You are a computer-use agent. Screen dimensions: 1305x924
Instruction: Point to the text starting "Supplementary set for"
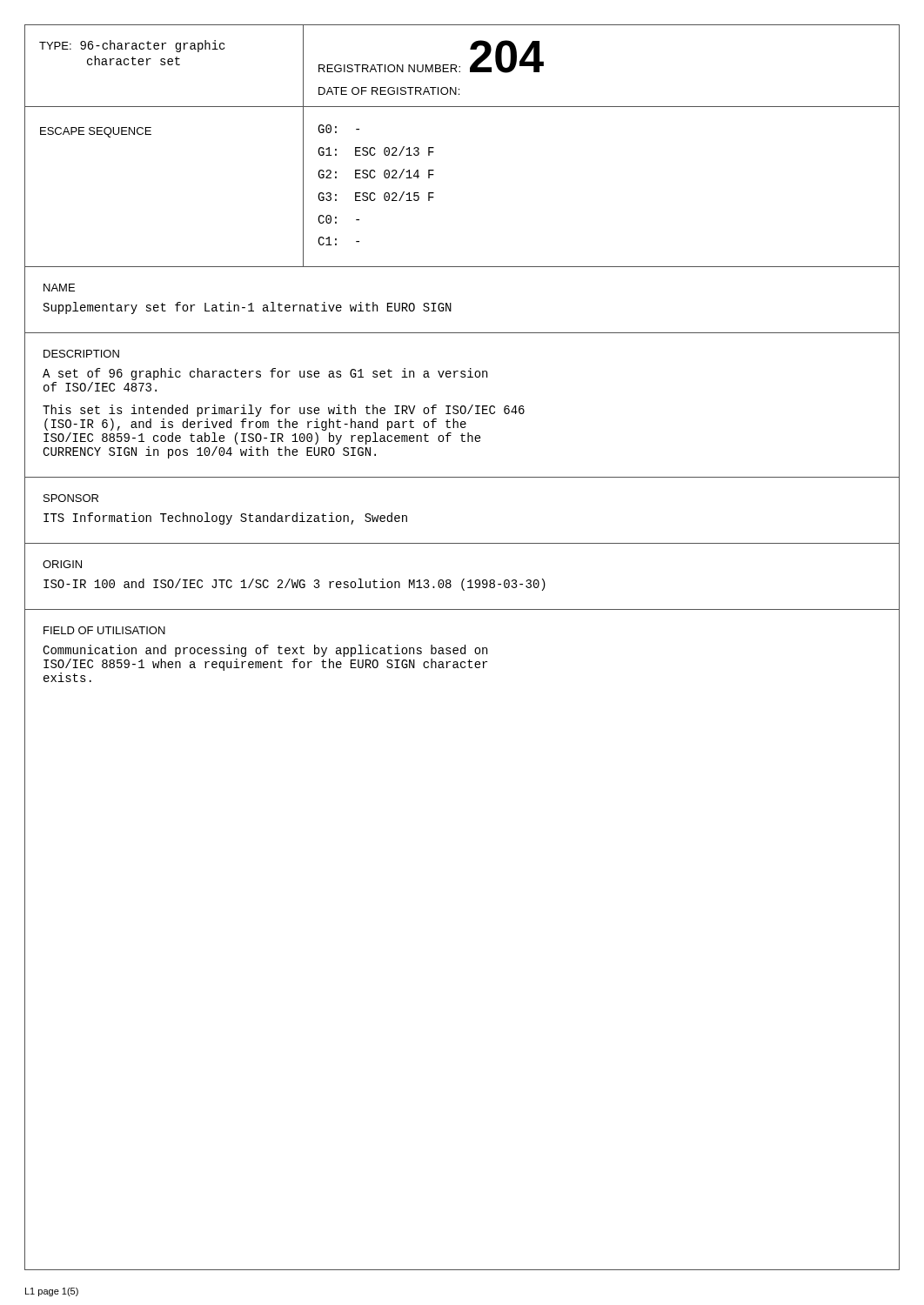pyautogui.click(x=247, y=308)
